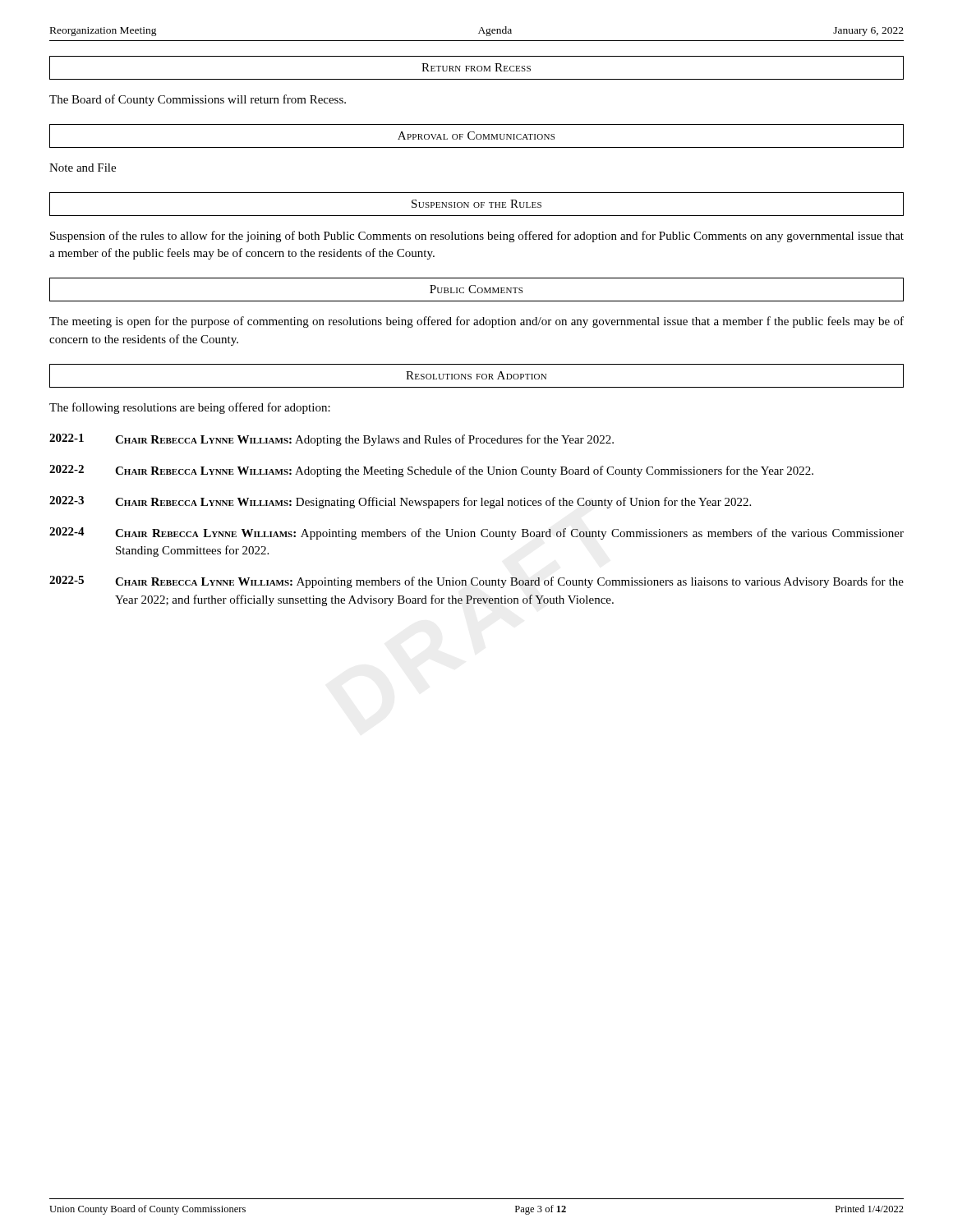Image resolution: width=953 pixels, height=1232 pixels.
Task: Where is the passage that starts "The Board of"?
Action: click(x=198, y=99)
